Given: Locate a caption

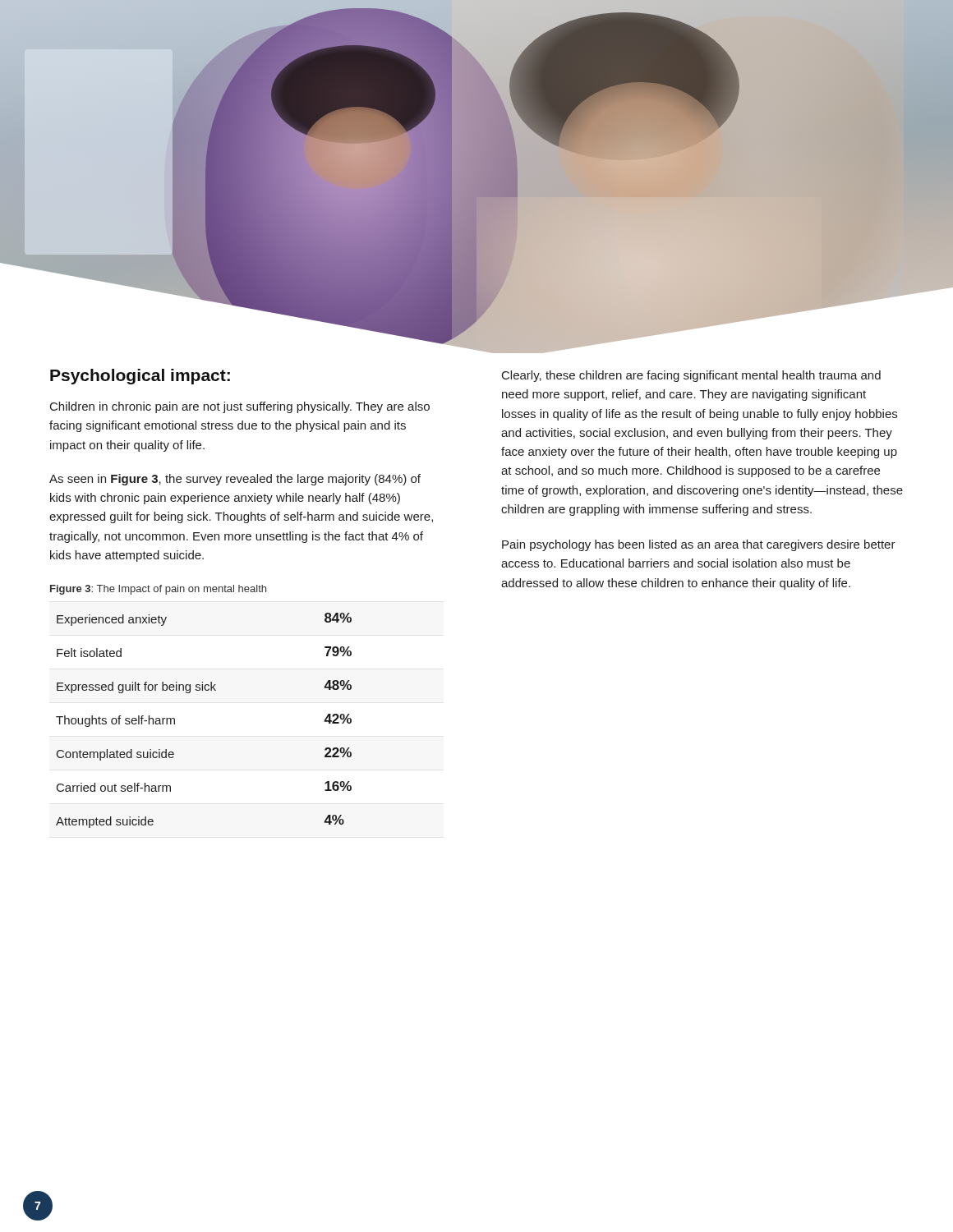Looking at the screenshot, I should (x=158, y=589).
